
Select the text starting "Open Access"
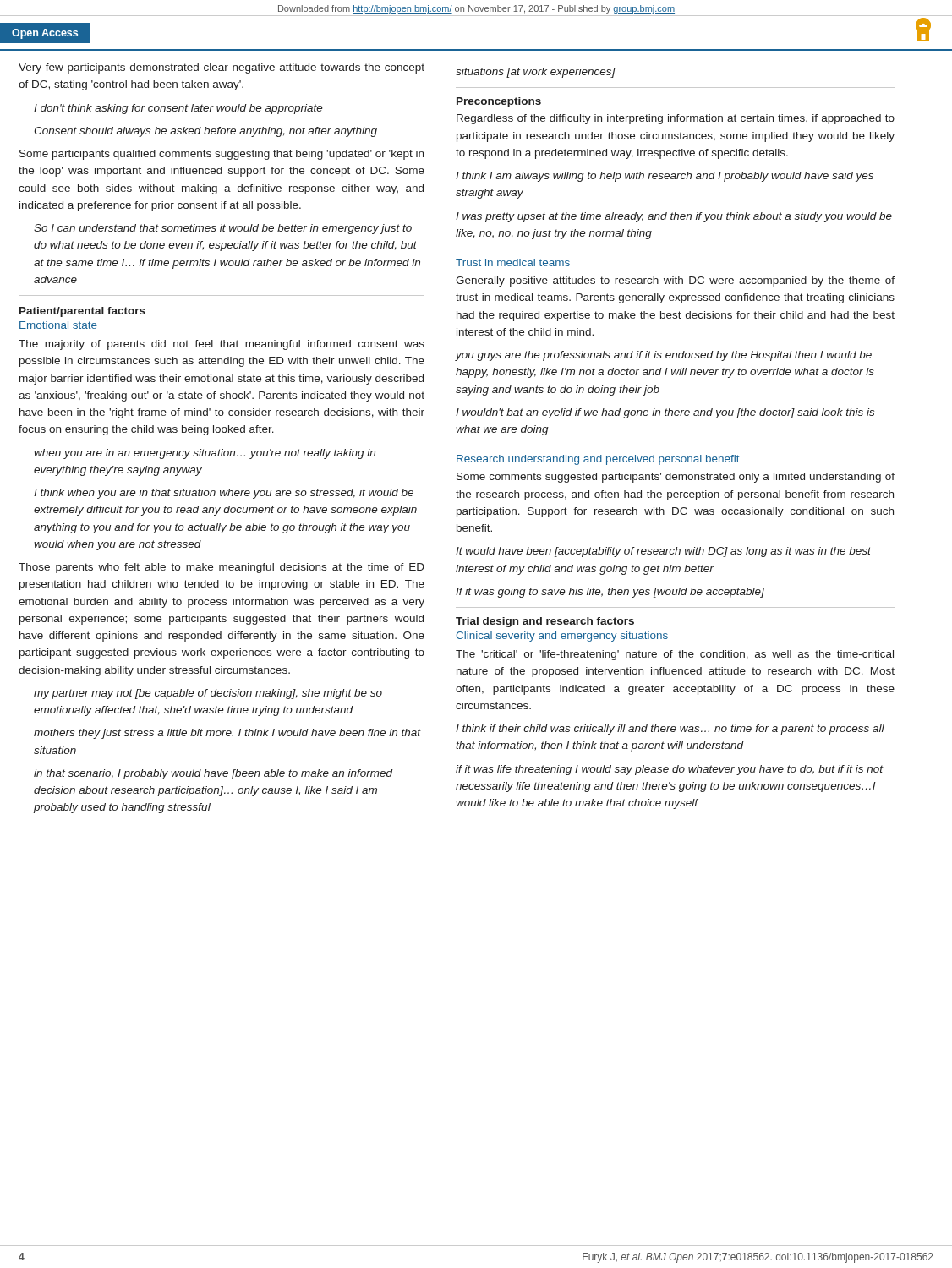pos(45,33)
